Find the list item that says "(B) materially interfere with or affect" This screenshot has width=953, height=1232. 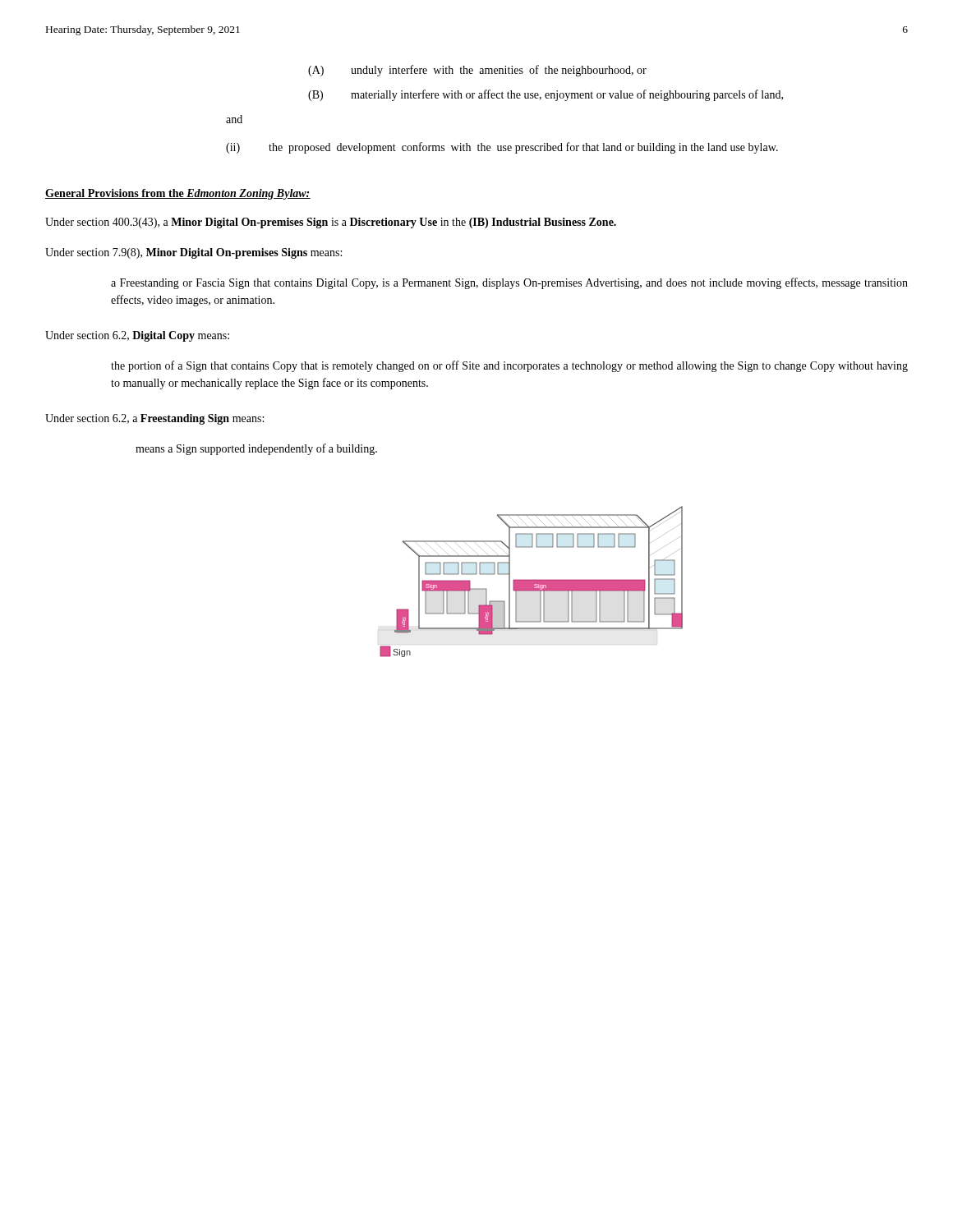[x=608, y=95]
